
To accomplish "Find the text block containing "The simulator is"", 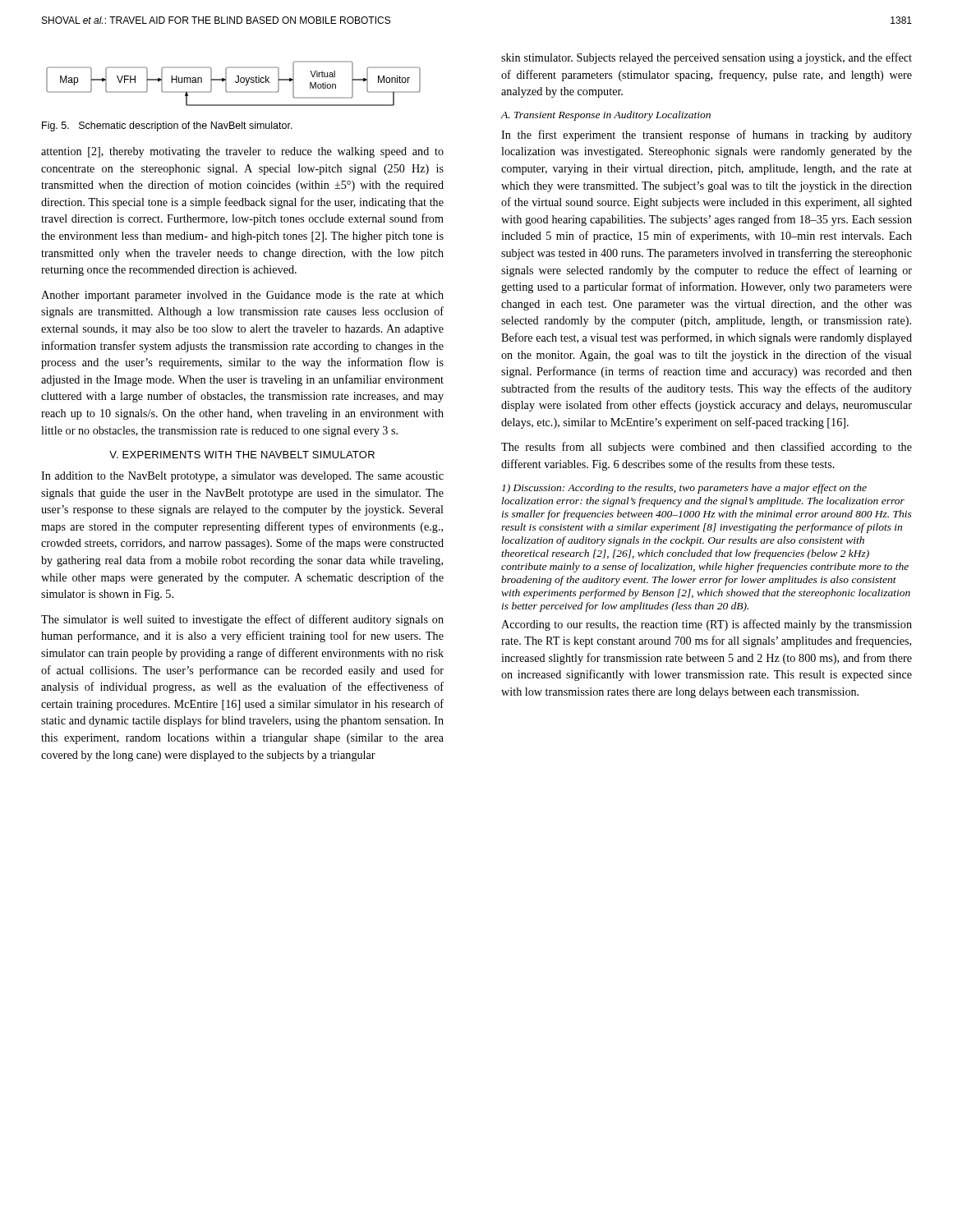I will pyautogui.click(x=242, y=687).
